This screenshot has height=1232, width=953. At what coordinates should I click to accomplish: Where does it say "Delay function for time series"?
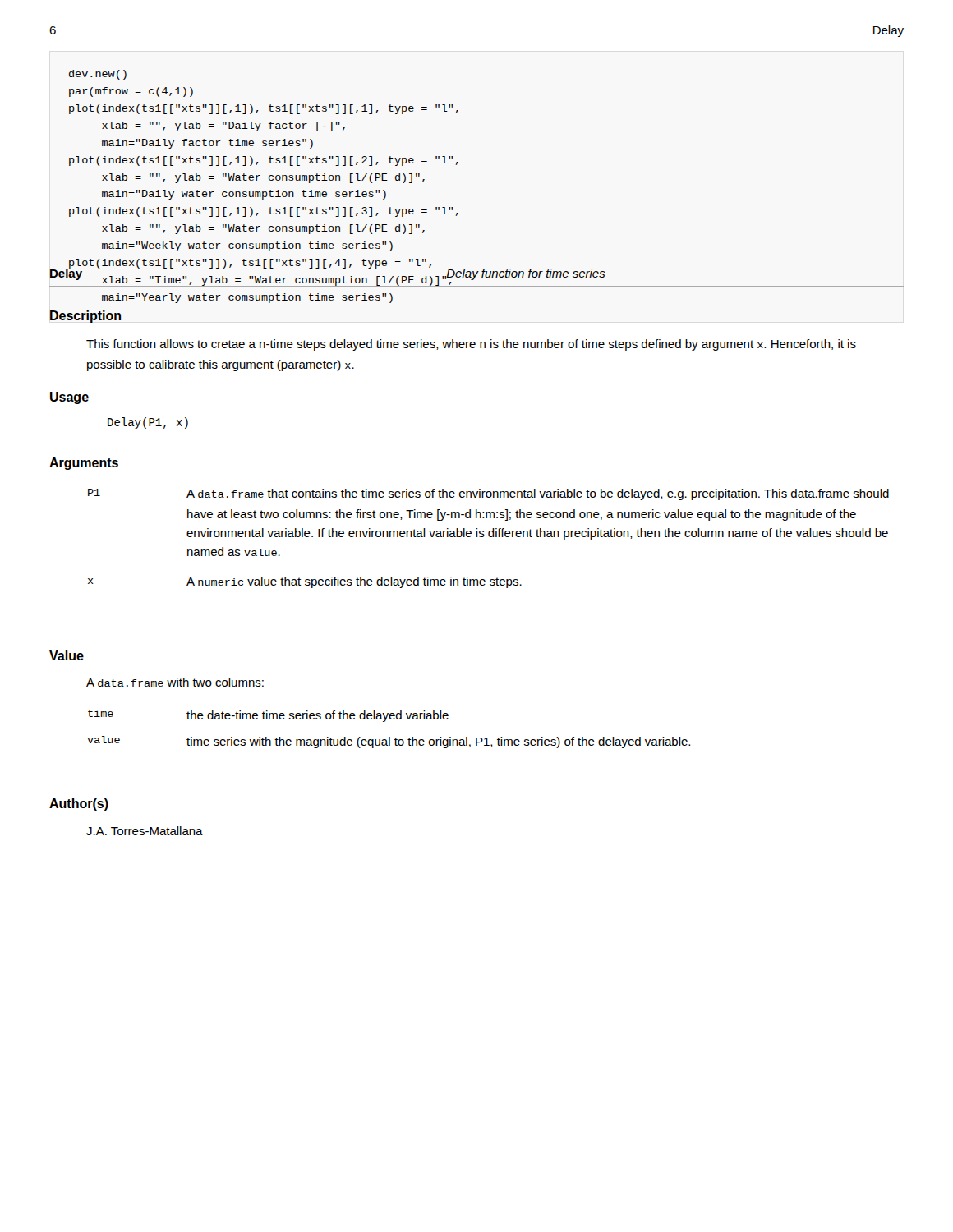pyautogui.click(x=526, y=273)
